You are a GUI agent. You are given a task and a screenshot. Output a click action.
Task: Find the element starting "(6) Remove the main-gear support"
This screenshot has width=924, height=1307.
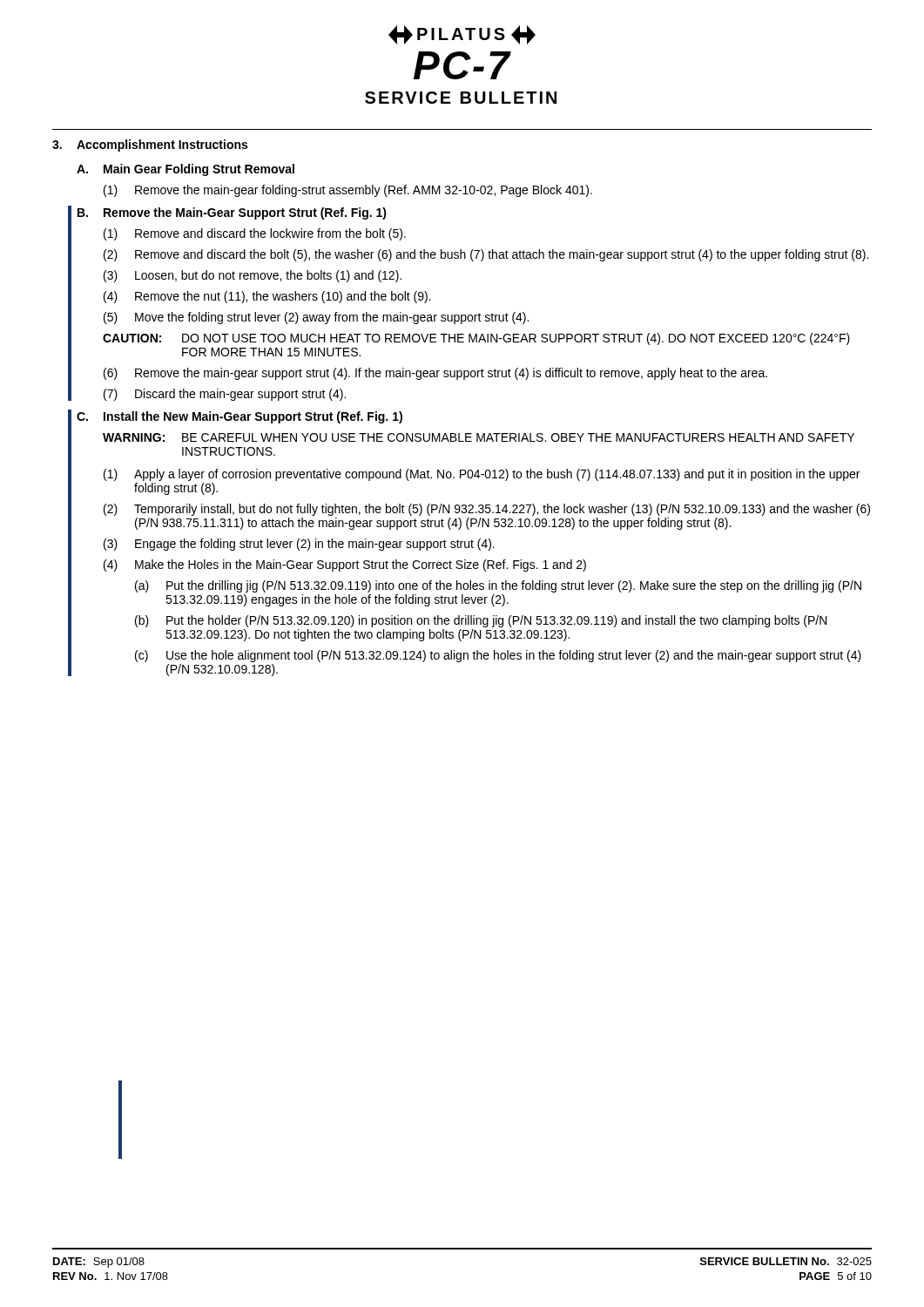pos(435,373)
